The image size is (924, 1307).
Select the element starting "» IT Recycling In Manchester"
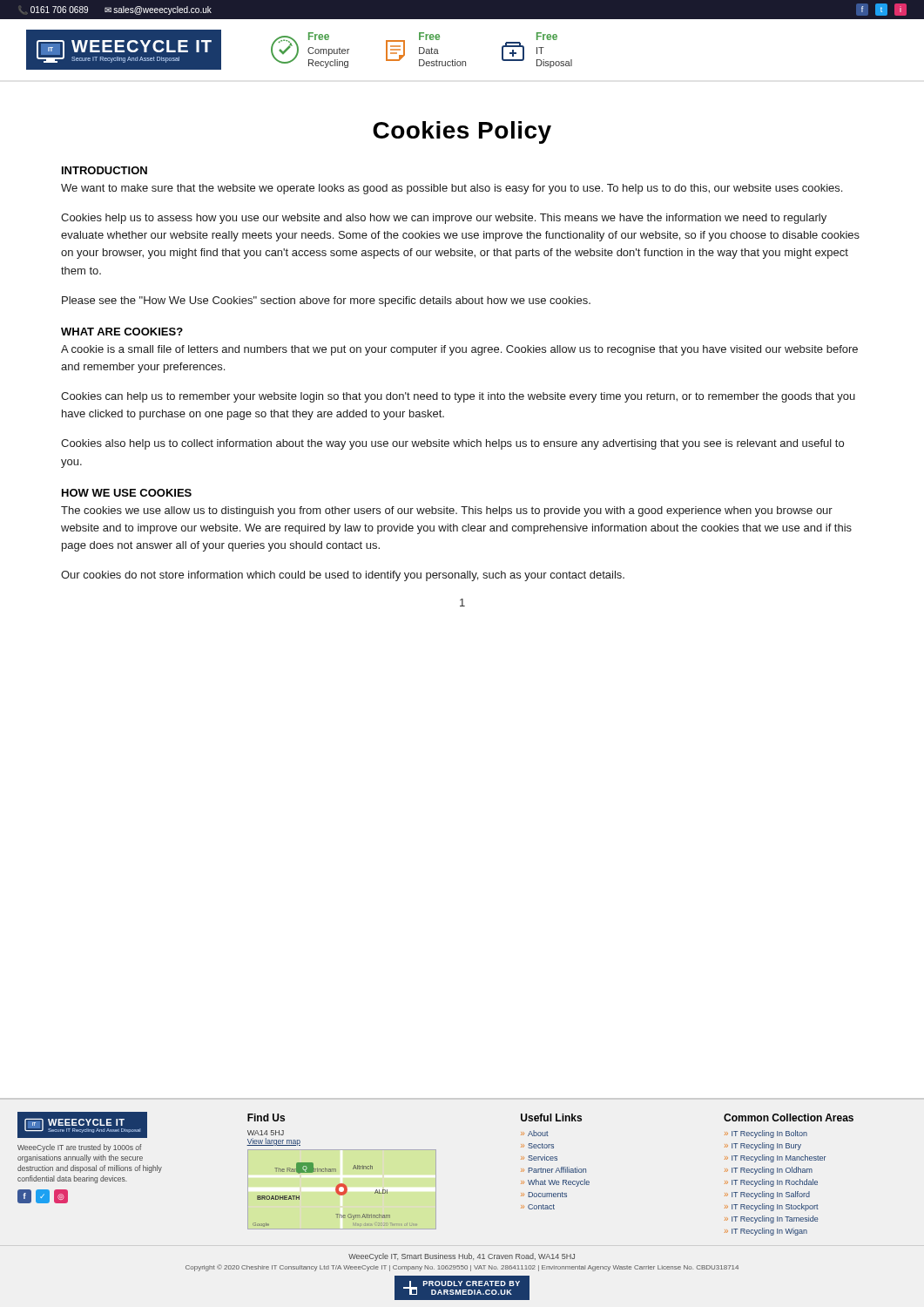(x=775, y=1158)
